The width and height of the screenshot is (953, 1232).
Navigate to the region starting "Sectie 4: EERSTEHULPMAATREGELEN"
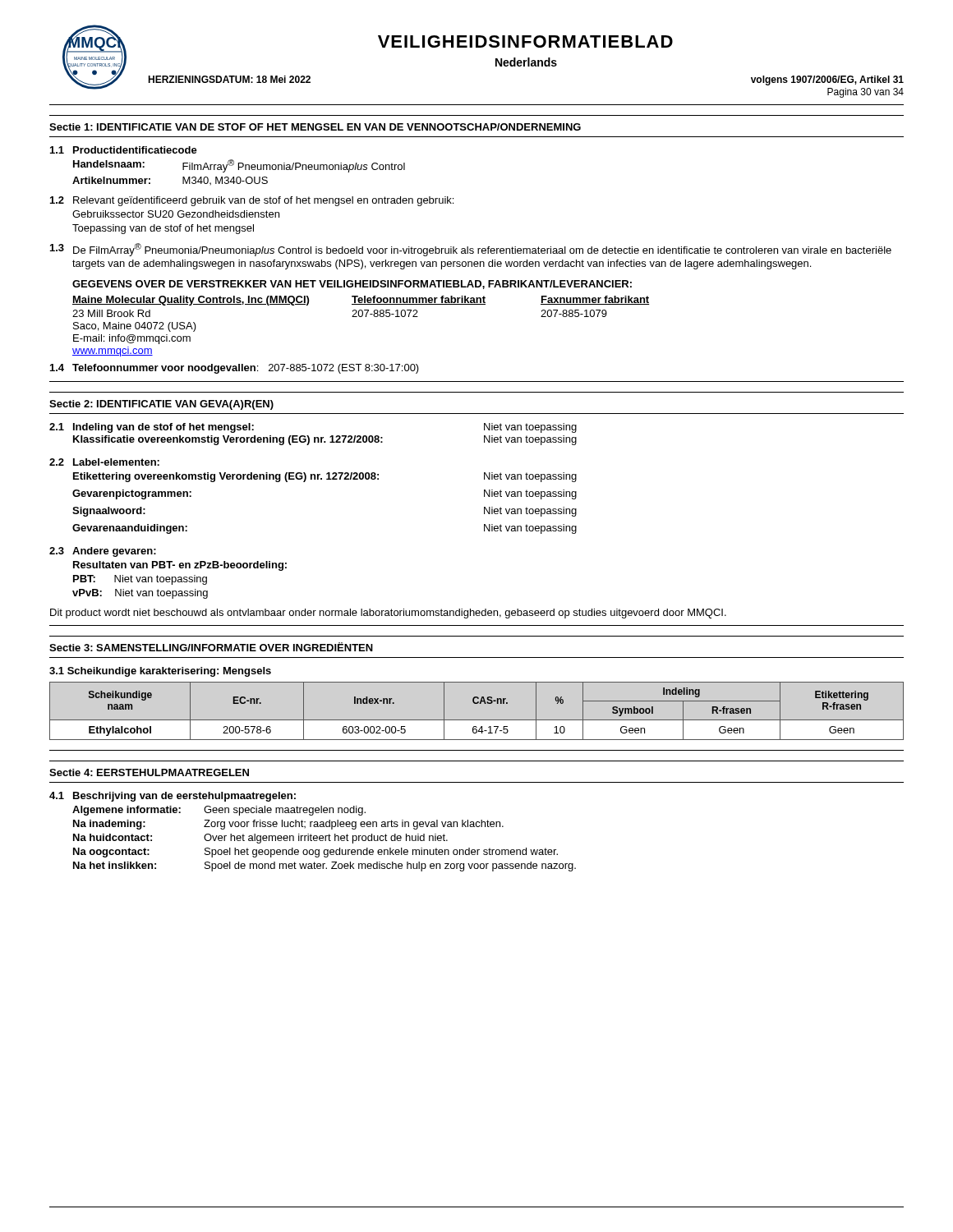pos(476,772)
